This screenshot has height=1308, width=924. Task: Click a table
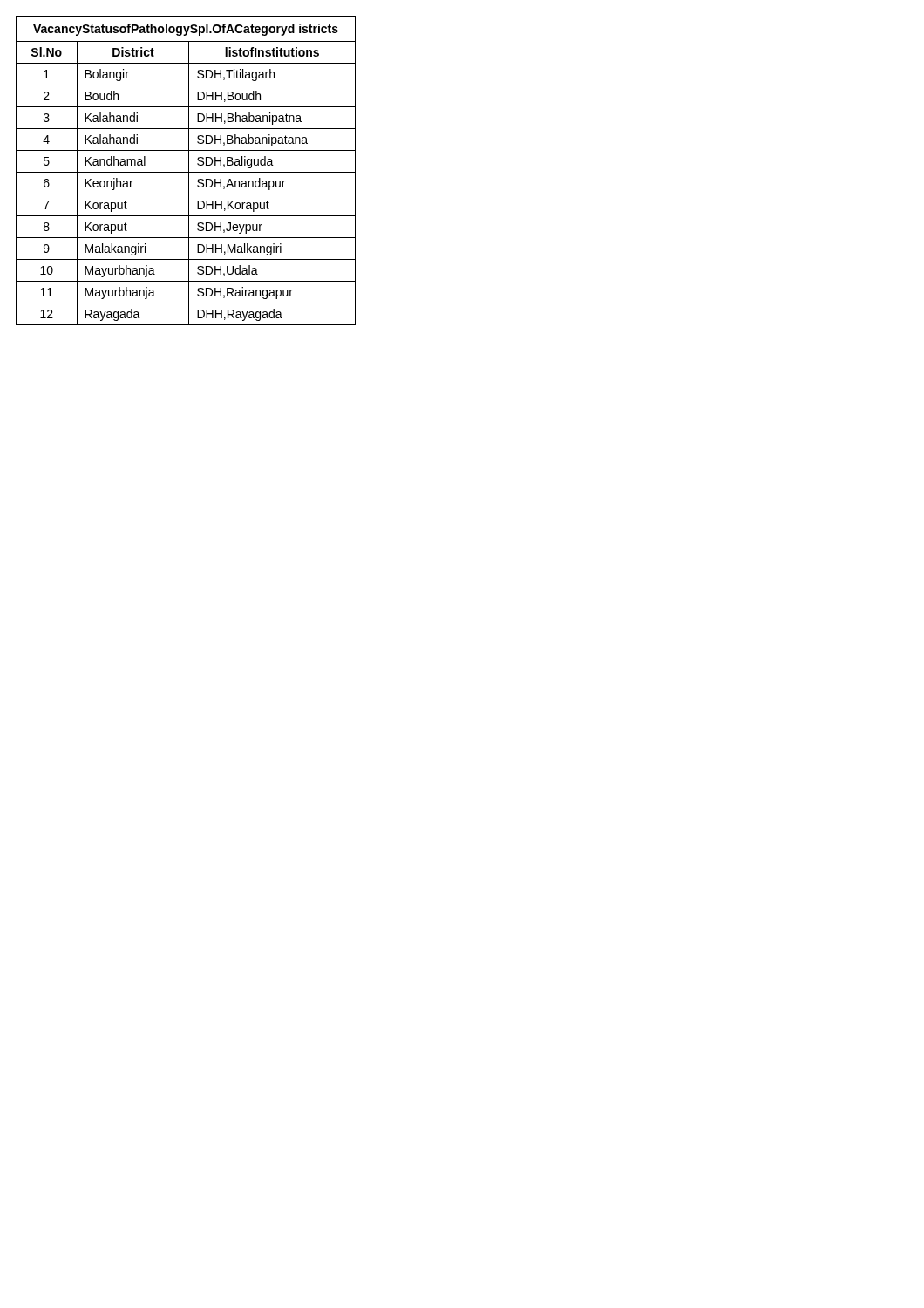click(186, 170)
